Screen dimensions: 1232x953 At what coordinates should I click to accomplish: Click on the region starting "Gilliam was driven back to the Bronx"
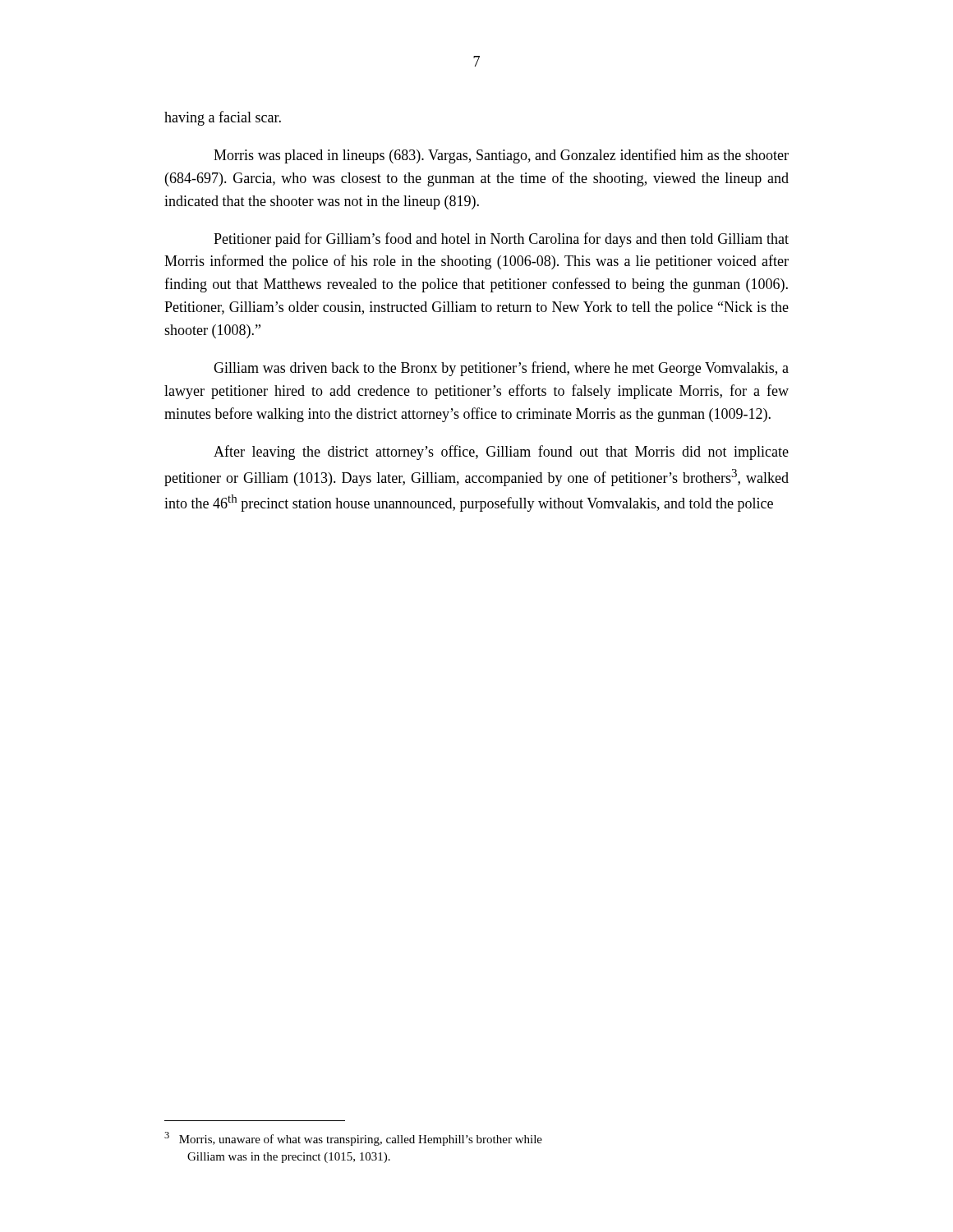(x=476, y=391)
